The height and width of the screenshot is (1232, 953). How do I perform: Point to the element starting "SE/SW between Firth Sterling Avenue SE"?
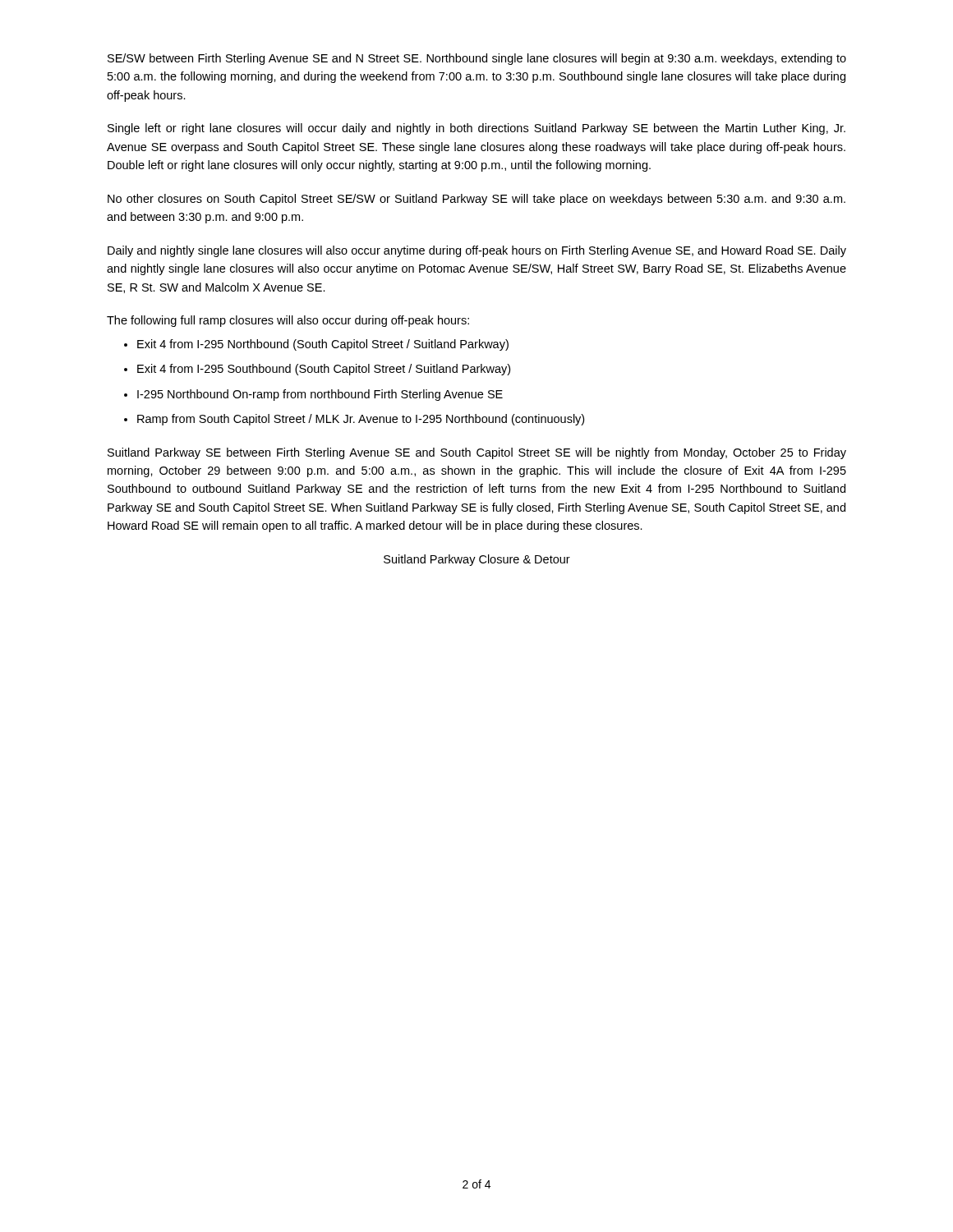pos(476,77)
